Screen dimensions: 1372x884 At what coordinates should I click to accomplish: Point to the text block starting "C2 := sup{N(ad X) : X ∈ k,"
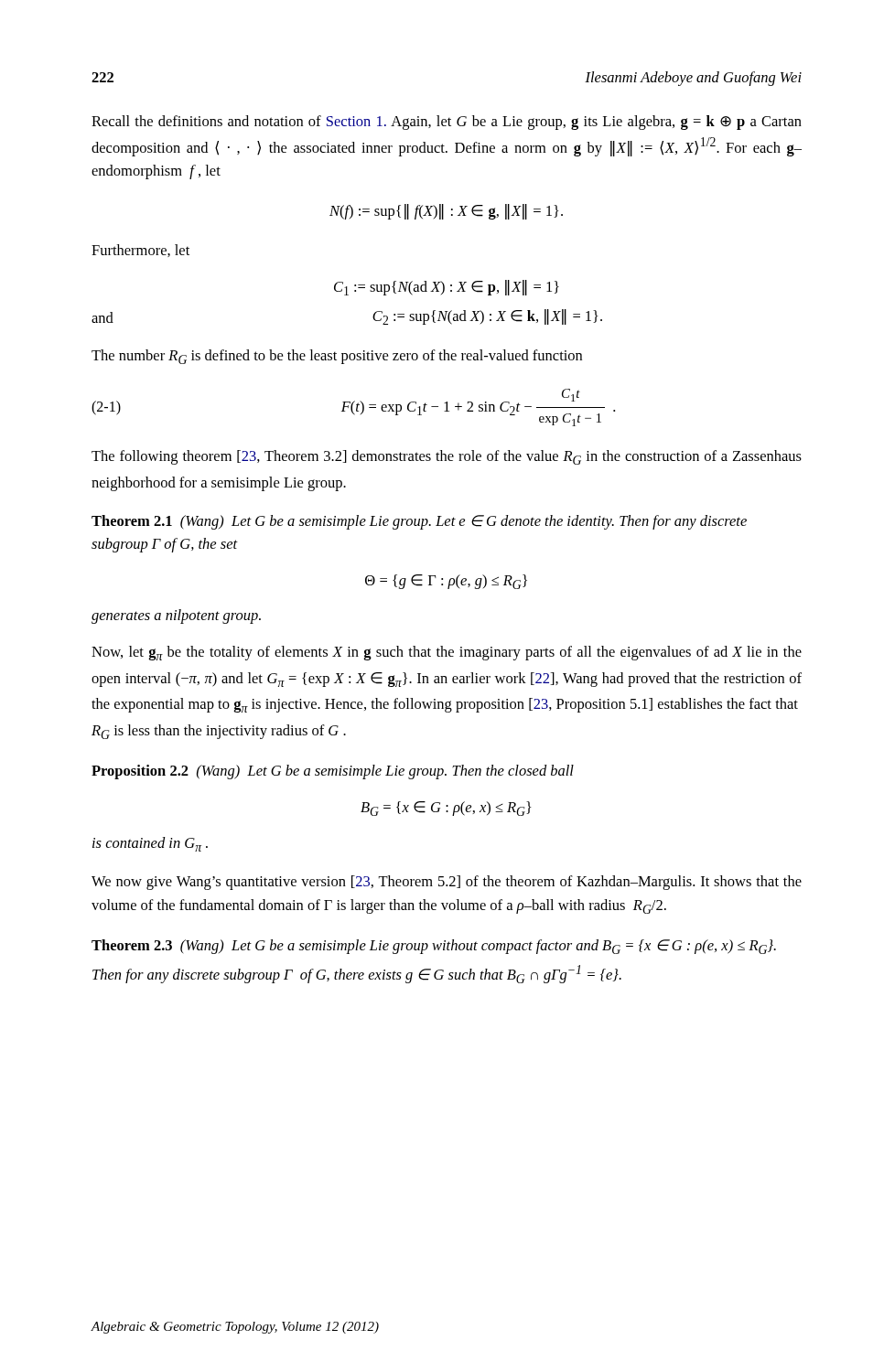488,318
